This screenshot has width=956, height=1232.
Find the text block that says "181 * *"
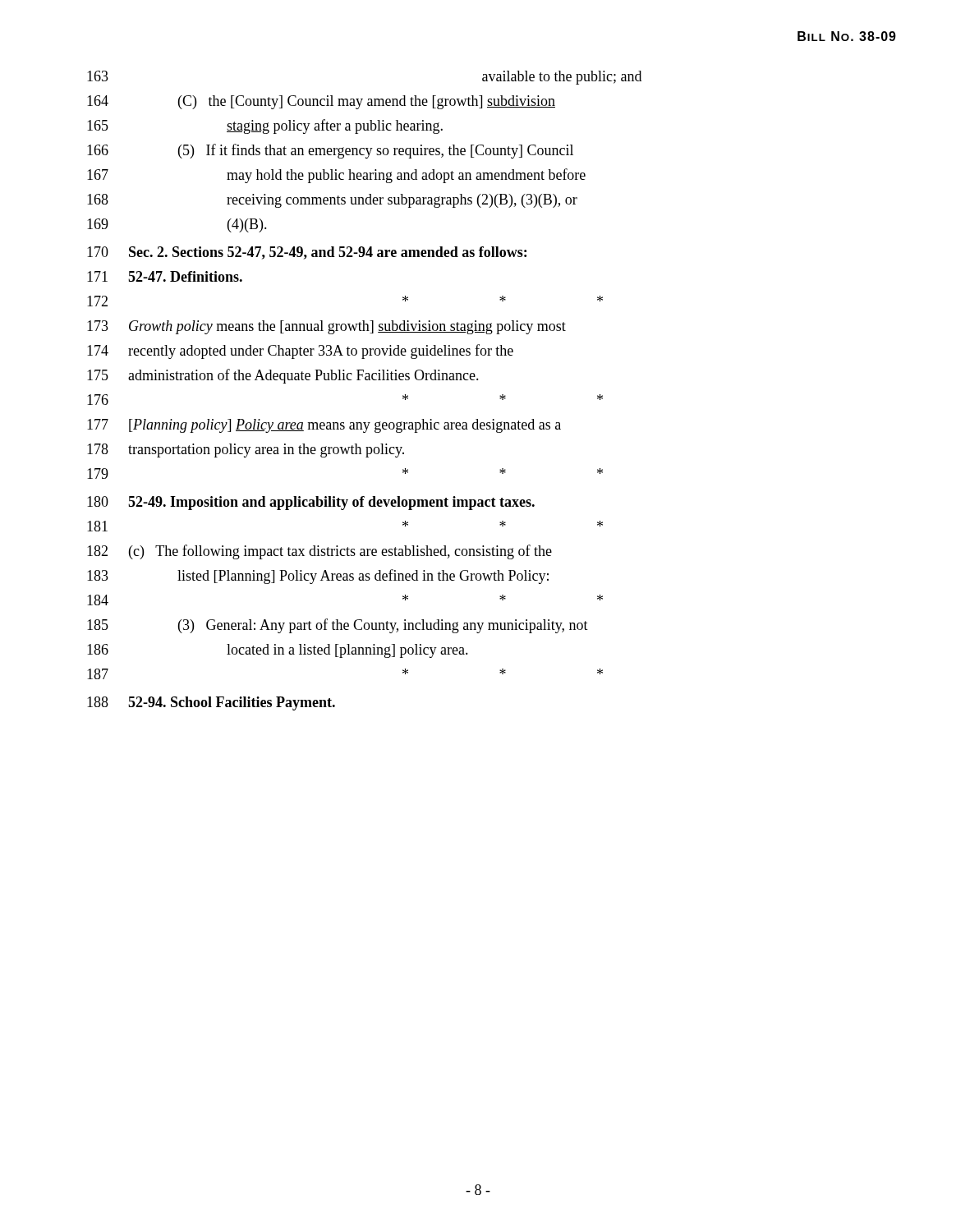97,526
